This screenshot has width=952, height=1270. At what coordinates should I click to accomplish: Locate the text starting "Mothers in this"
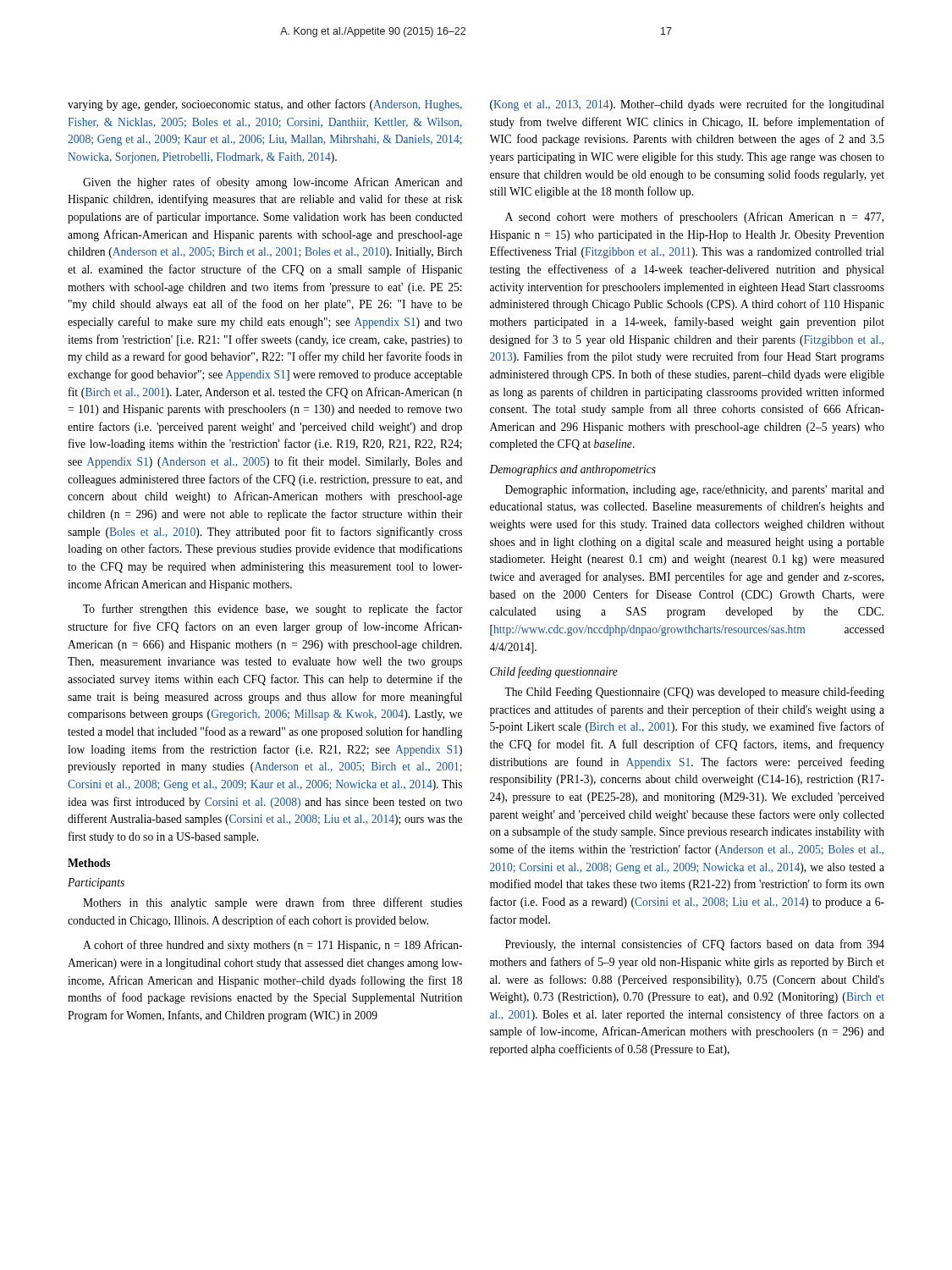click(265, 912)
